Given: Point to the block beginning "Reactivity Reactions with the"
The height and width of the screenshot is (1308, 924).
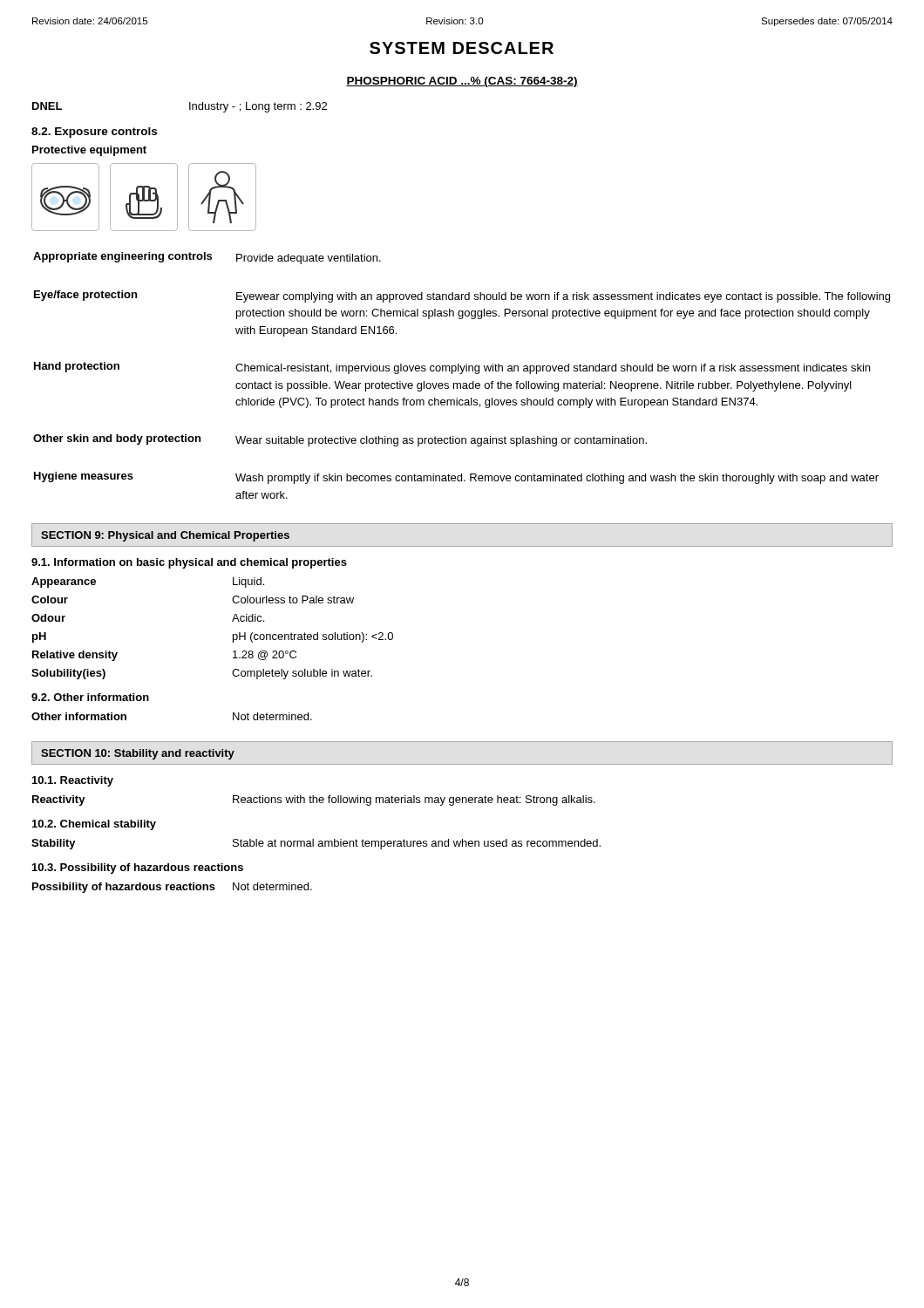Looking at the screenshot, I should click(462, 799).
